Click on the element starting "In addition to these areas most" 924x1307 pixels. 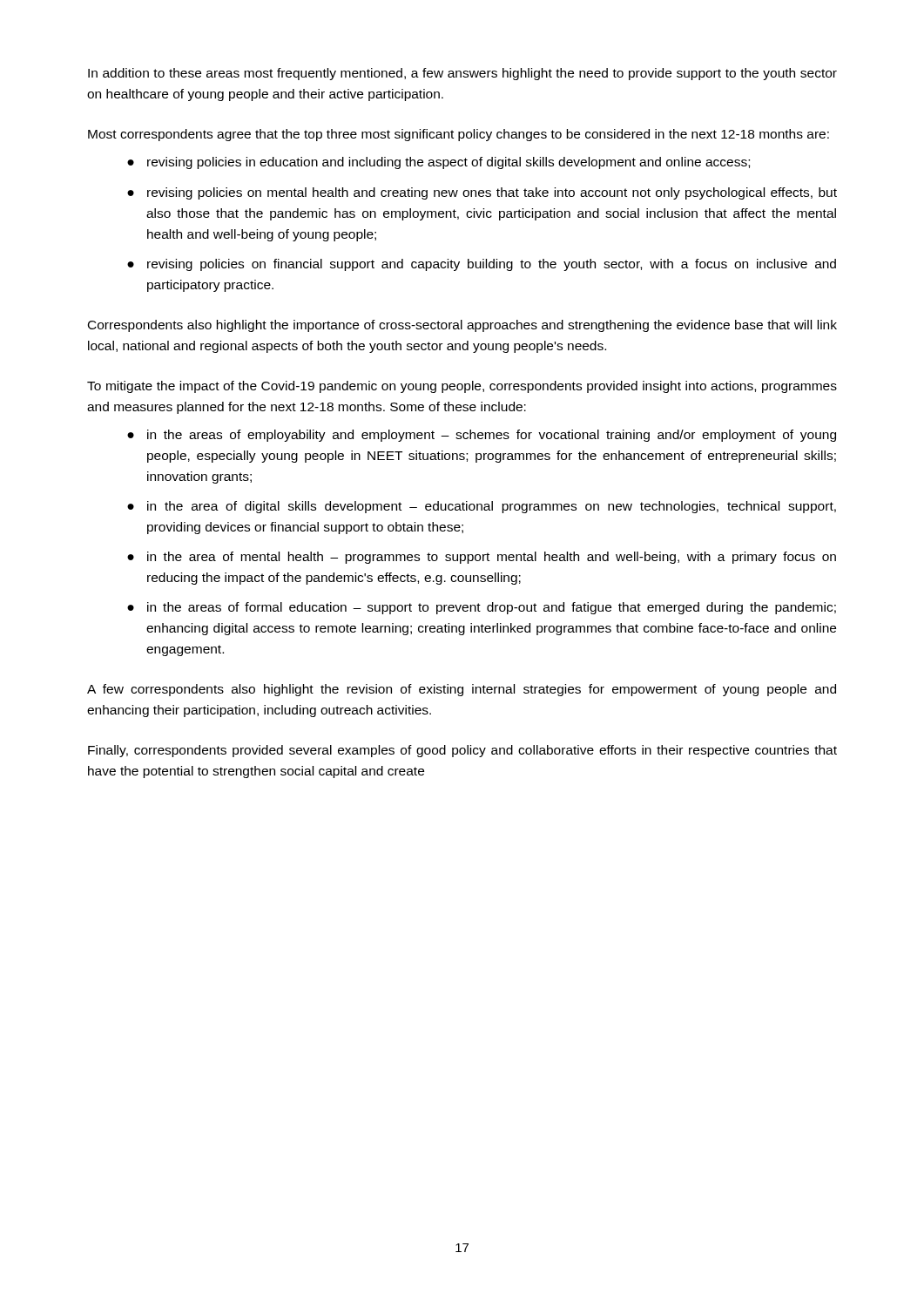[462, 83]
